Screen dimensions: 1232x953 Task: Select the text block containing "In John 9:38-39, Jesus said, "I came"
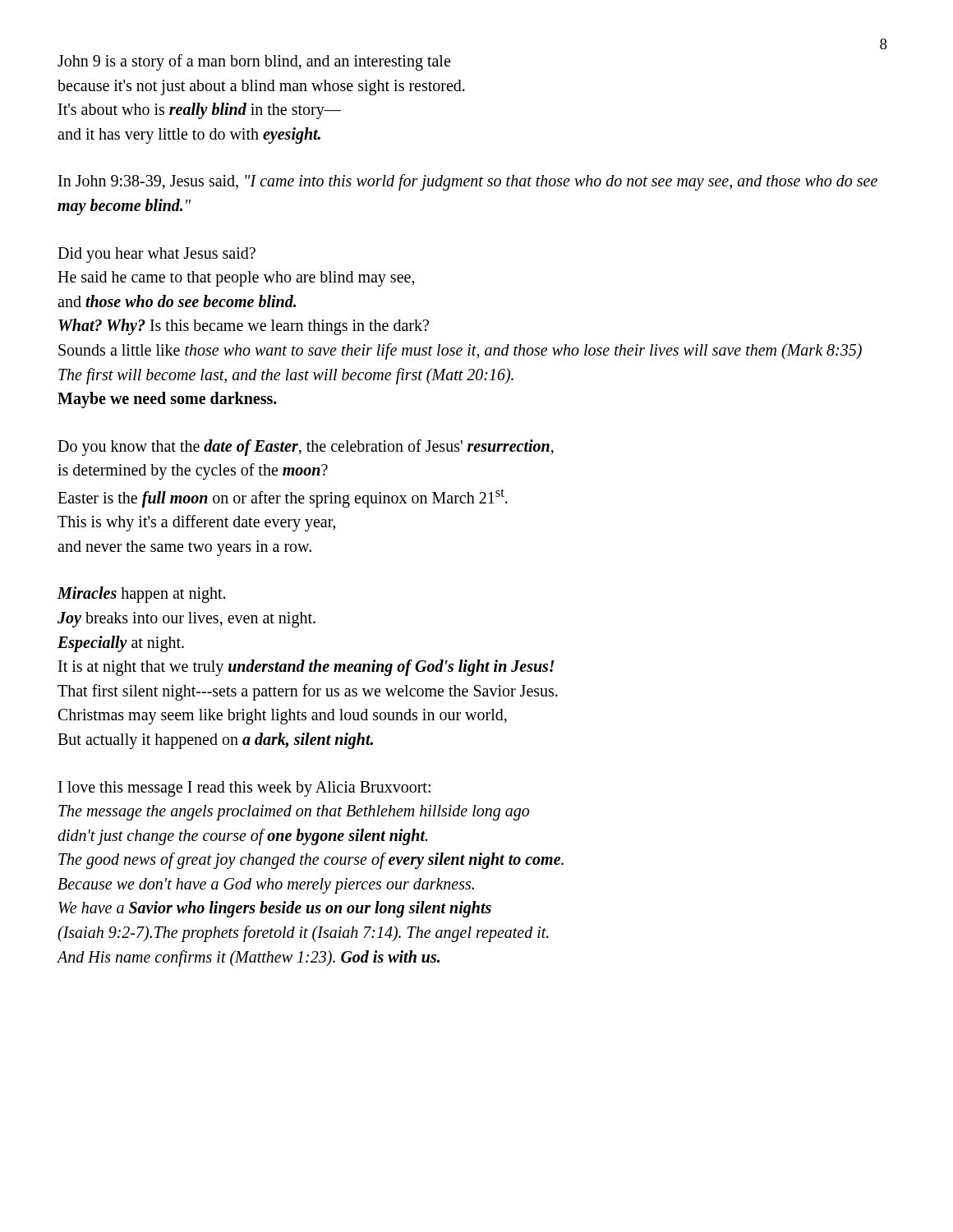pos(468,193)
